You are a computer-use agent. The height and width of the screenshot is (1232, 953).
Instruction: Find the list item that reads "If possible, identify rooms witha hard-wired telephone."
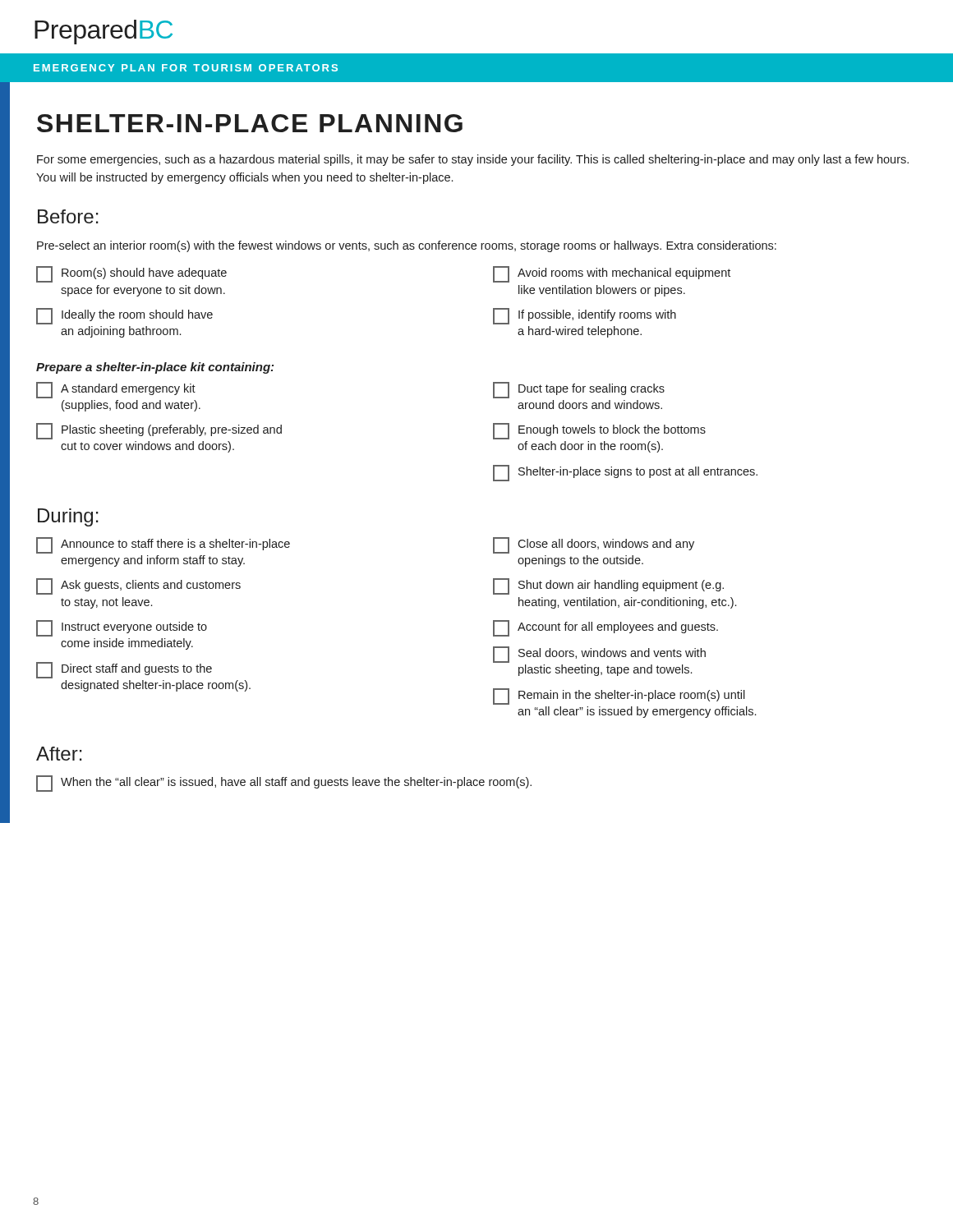(x=585, y=316)
